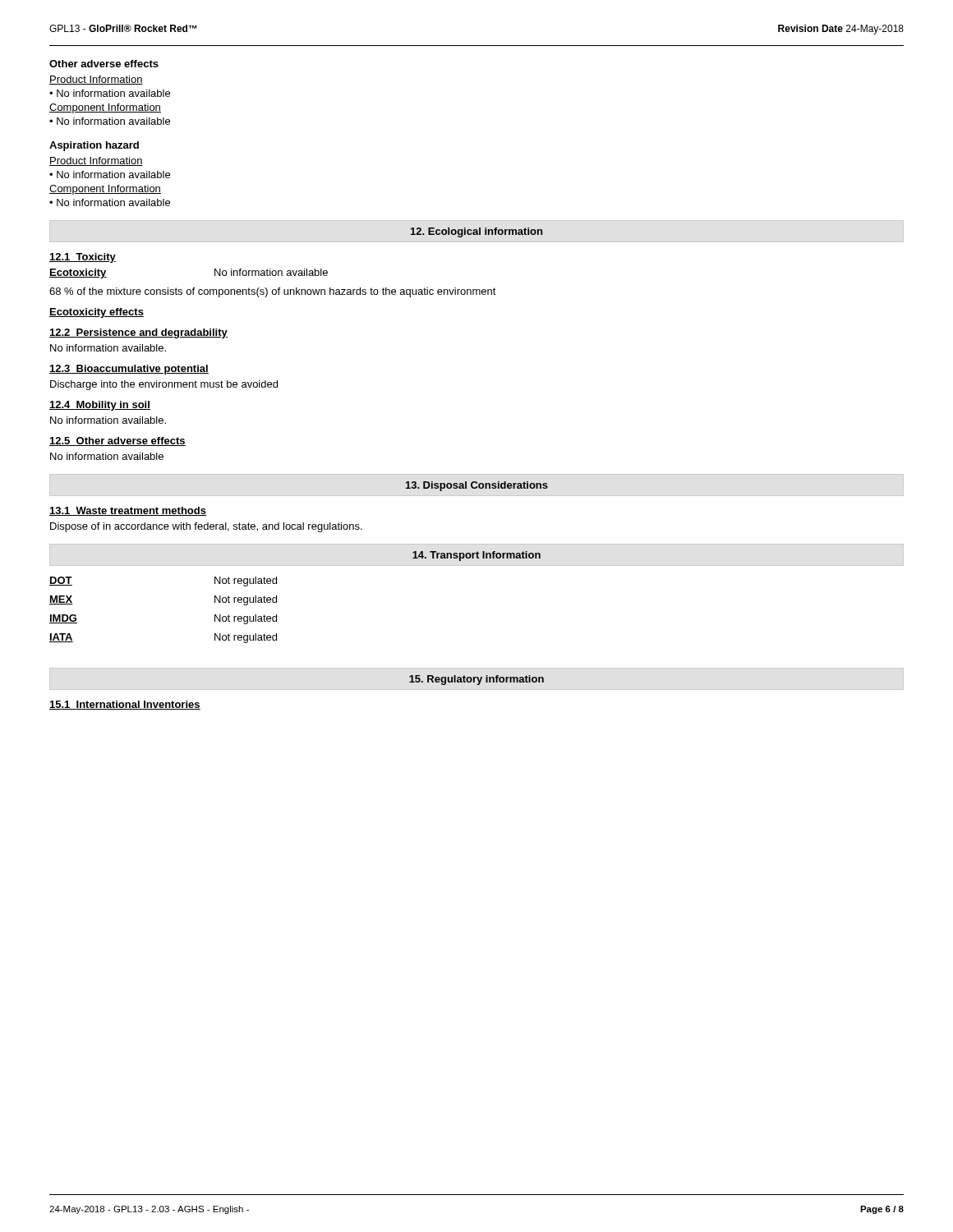The image size is (953, 1232).
Task: Point to the block starting "12.1 Toxicity"
Action: [82, 257]
